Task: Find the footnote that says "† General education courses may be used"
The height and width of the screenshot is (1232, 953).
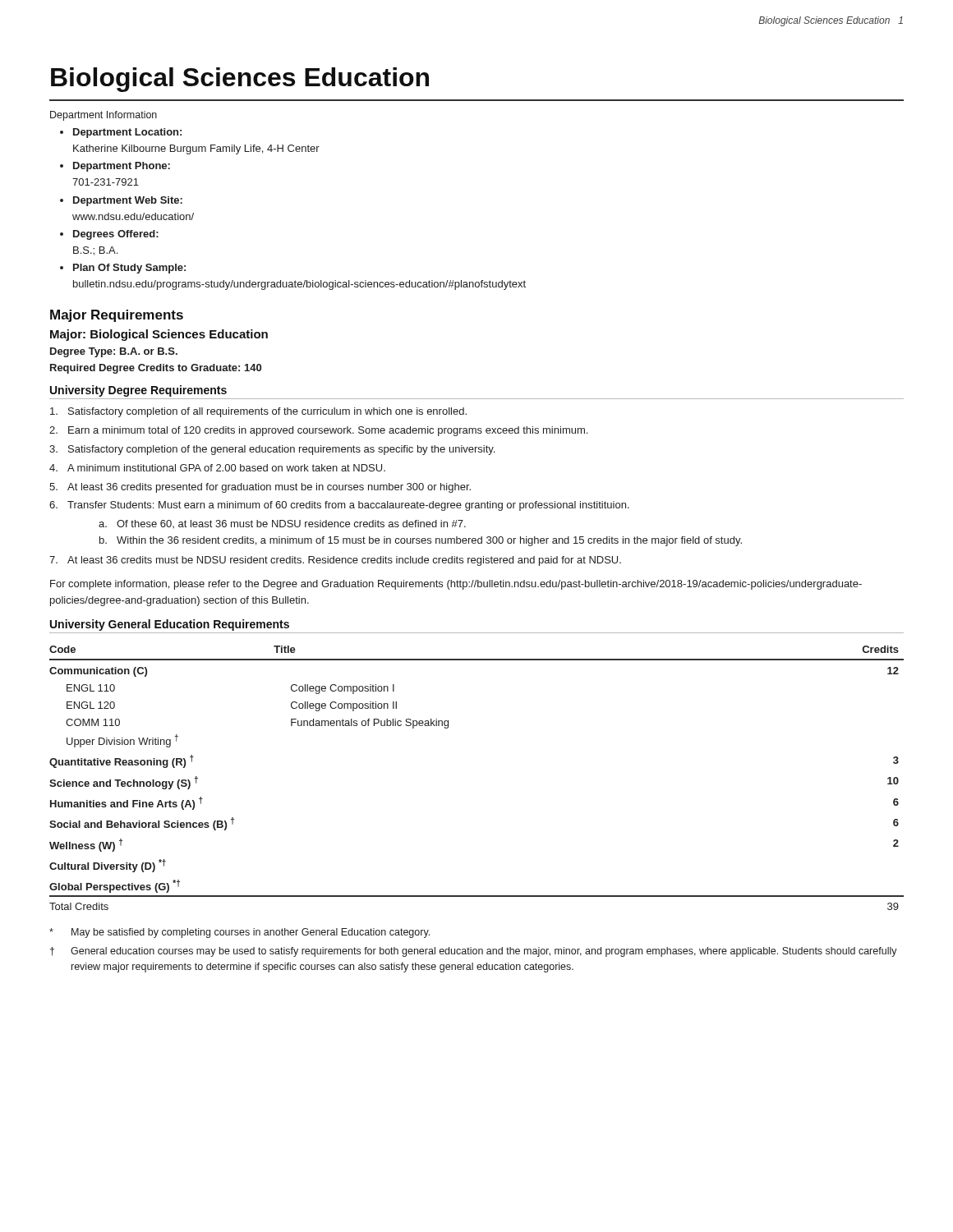Action: [476, 959]
